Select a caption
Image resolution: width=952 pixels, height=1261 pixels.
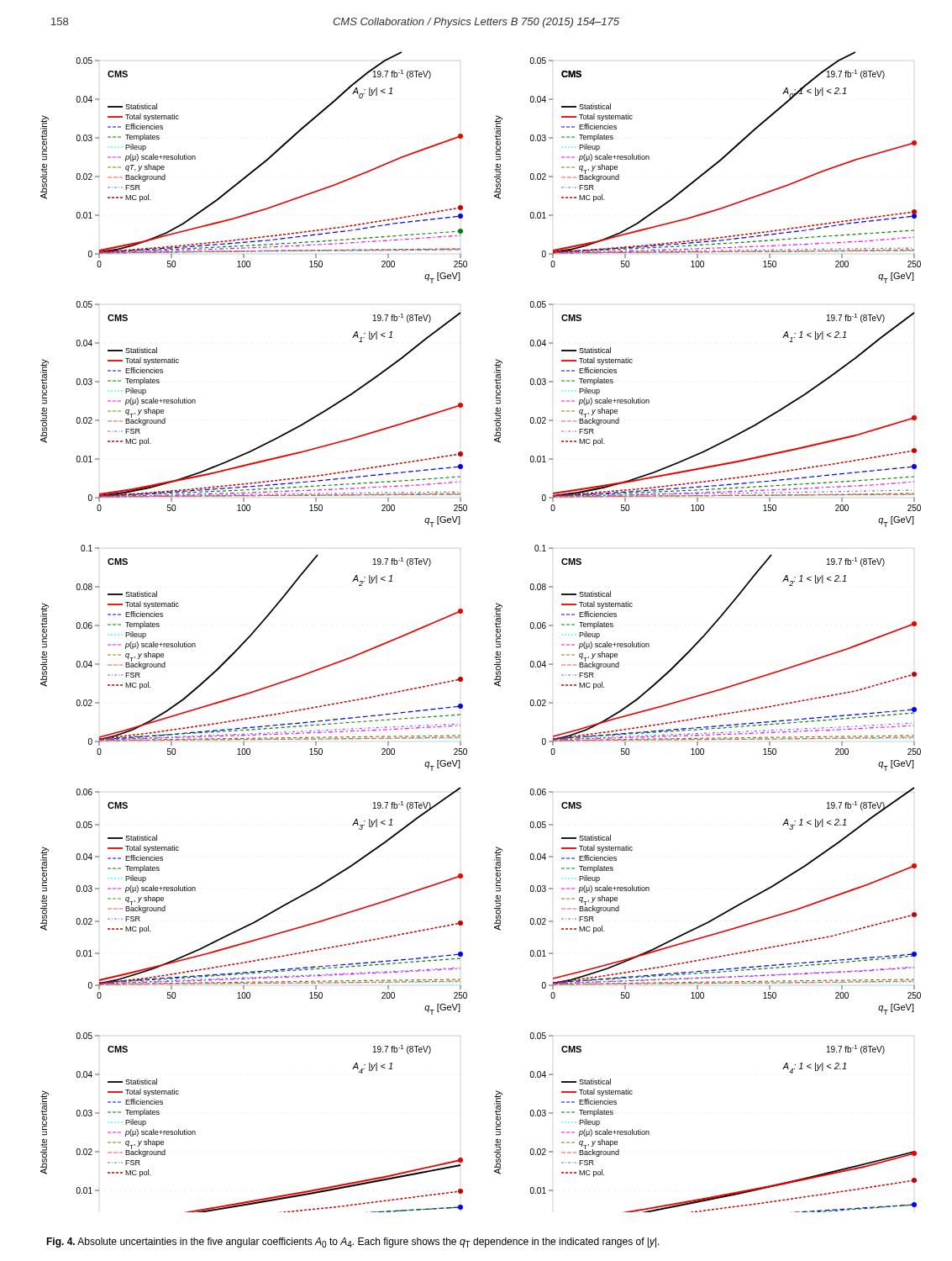click(353, 1242)
